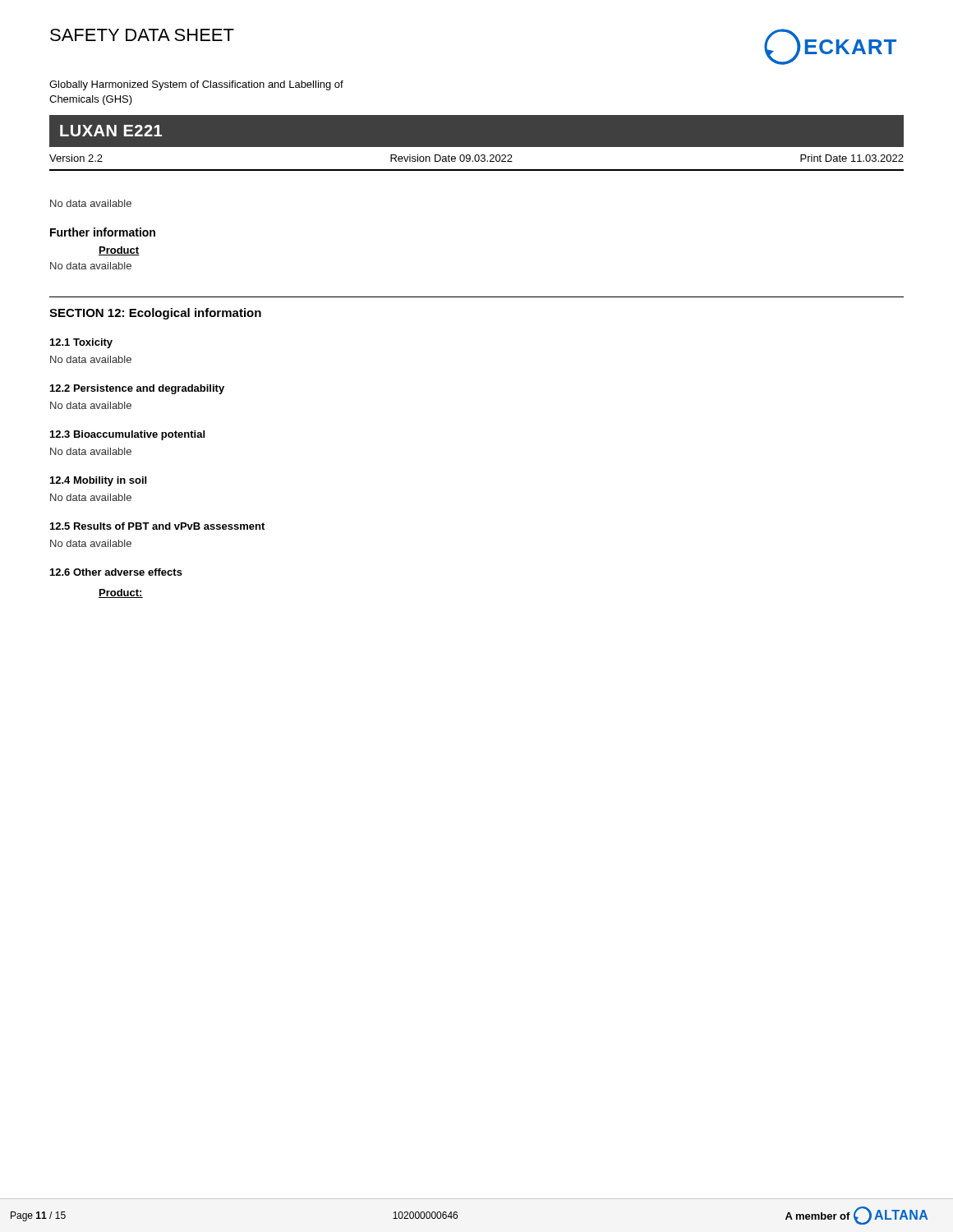Locate the title that says "LUXAN E221"
This screenshot has height=1232, width=953.
111,131
